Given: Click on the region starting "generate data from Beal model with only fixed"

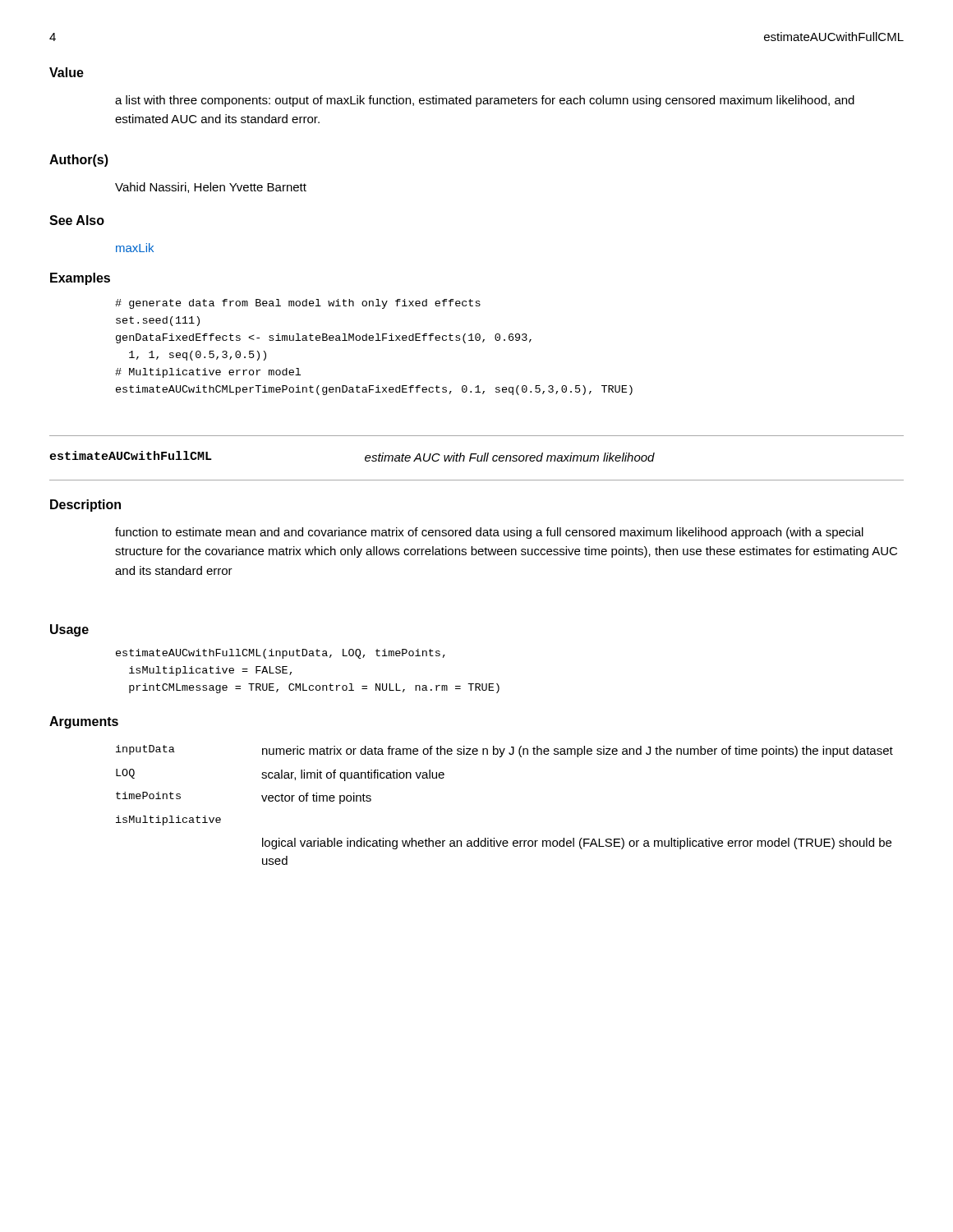Looking at the screenshot, I should 509,347.
